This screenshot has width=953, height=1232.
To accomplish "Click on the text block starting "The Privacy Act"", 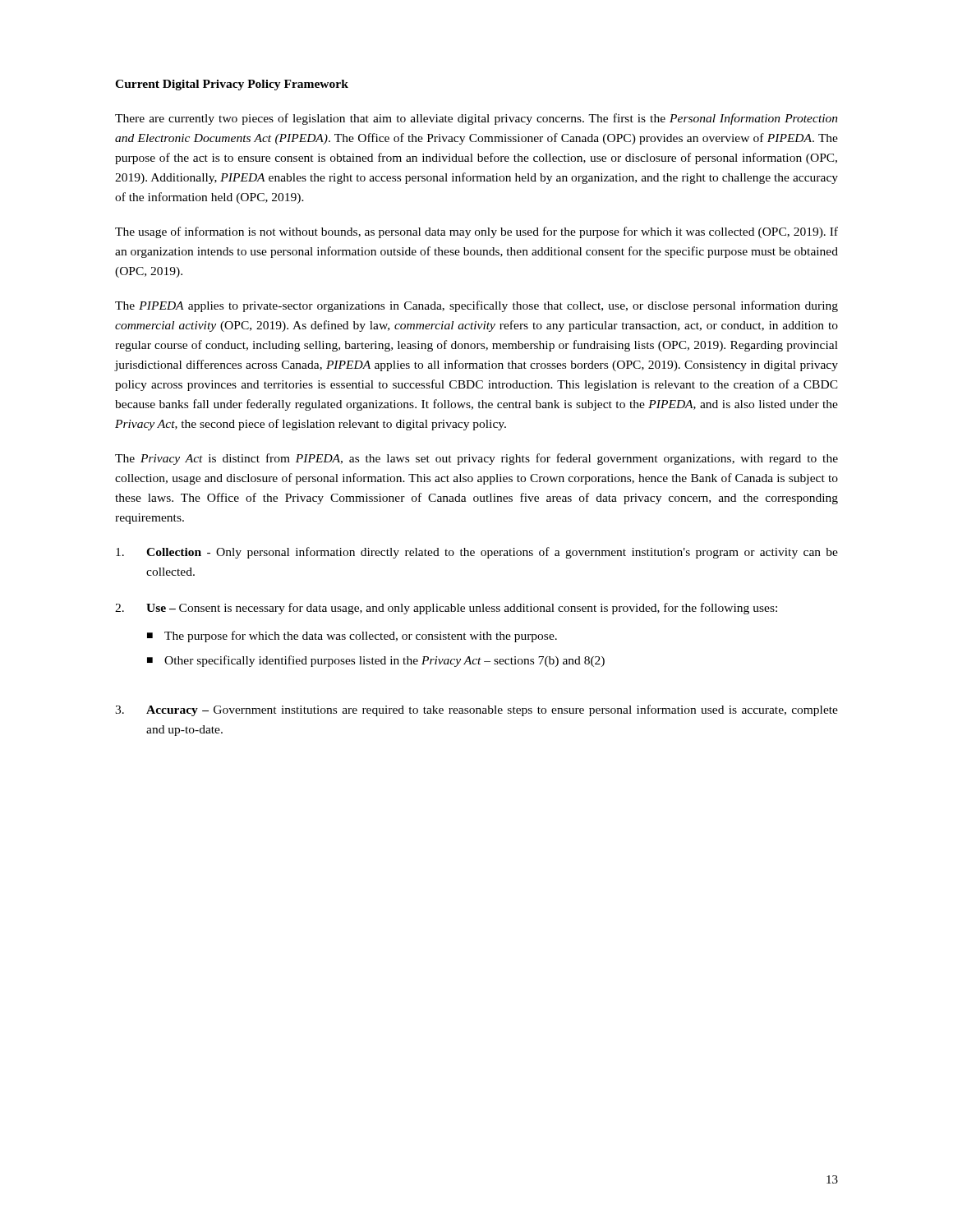I will click(476, 488).
